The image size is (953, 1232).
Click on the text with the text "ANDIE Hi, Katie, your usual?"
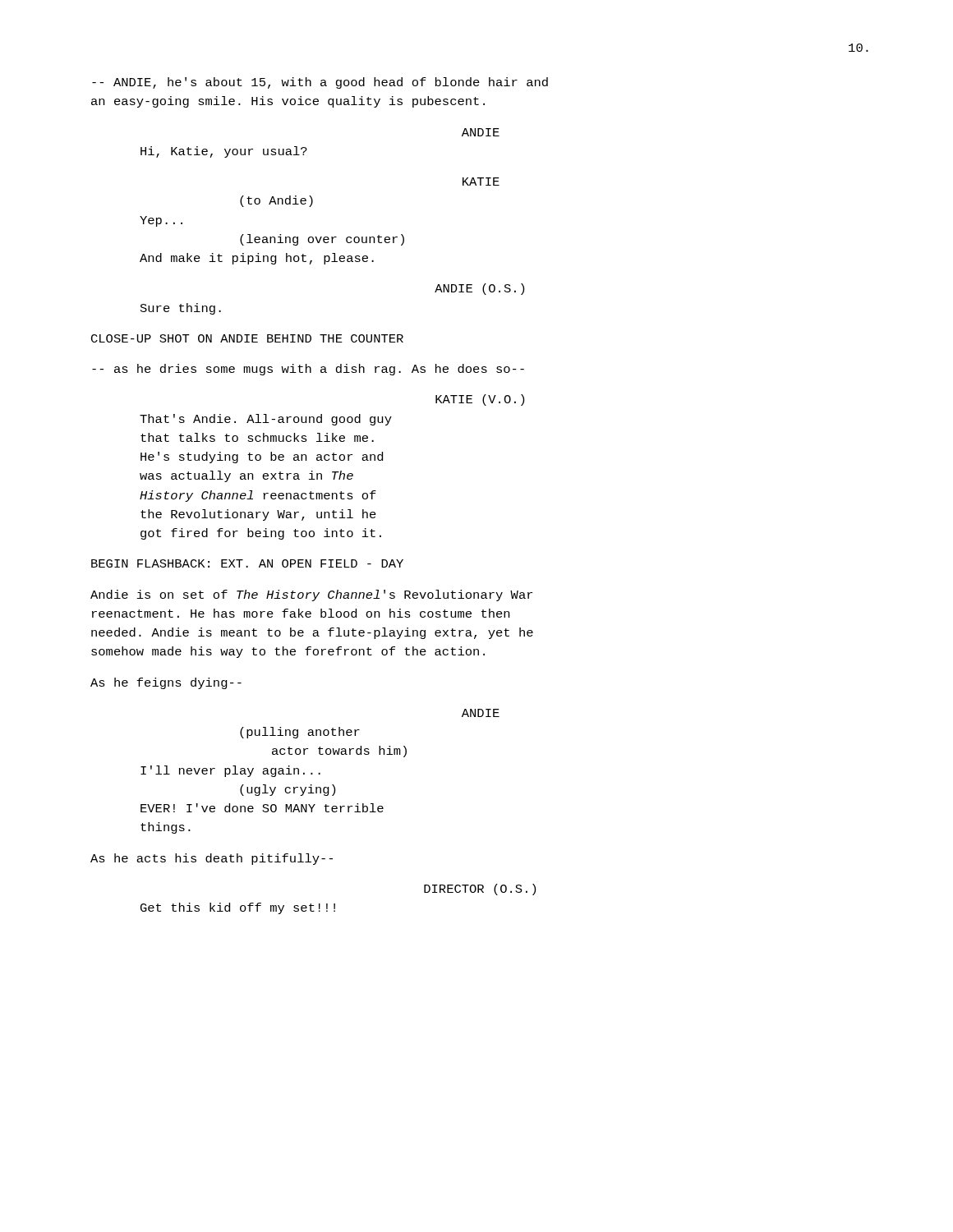[x=481, y=143]
